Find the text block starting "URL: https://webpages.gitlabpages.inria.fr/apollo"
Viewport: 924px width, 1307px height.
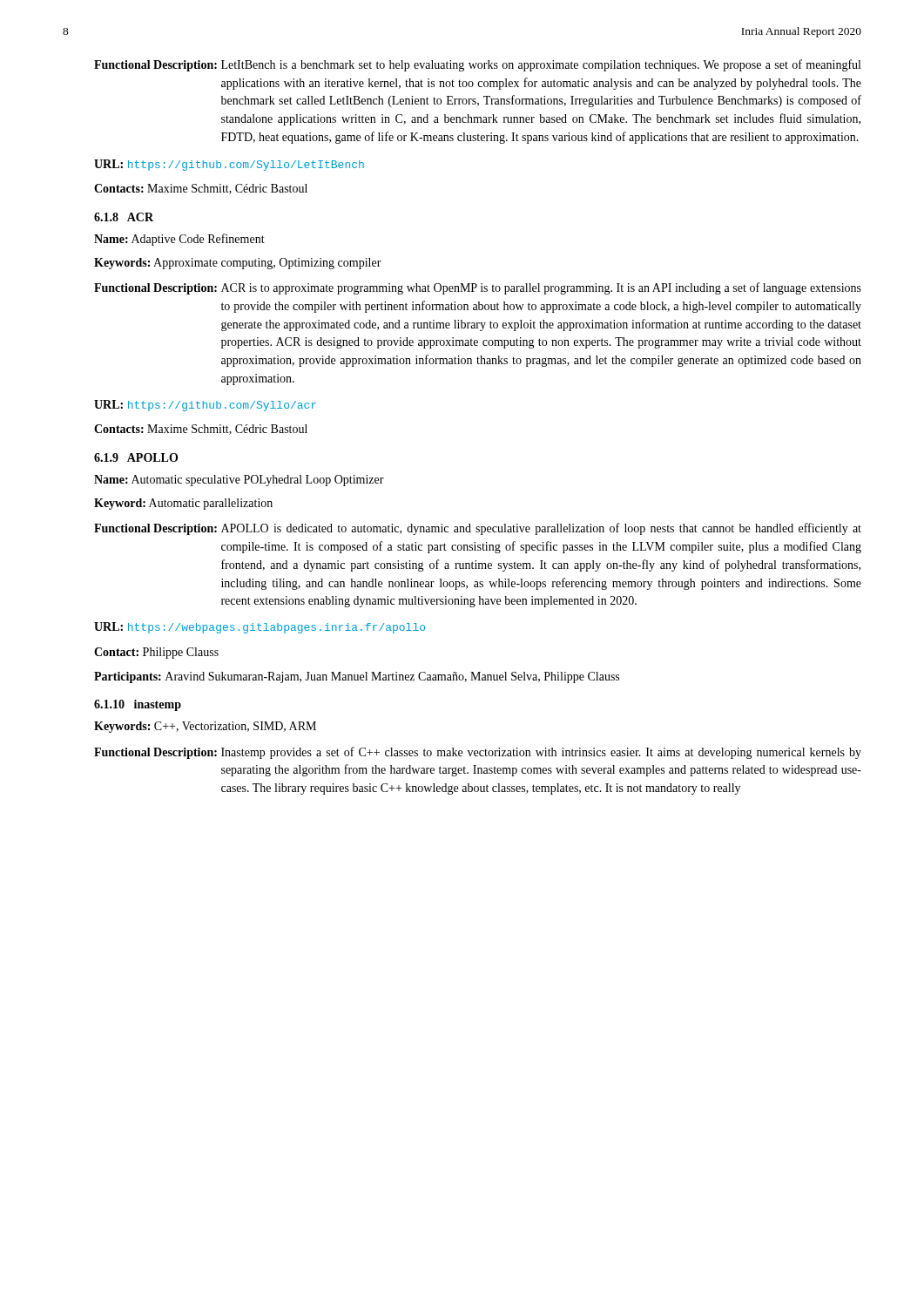click(x=260, y=627)
